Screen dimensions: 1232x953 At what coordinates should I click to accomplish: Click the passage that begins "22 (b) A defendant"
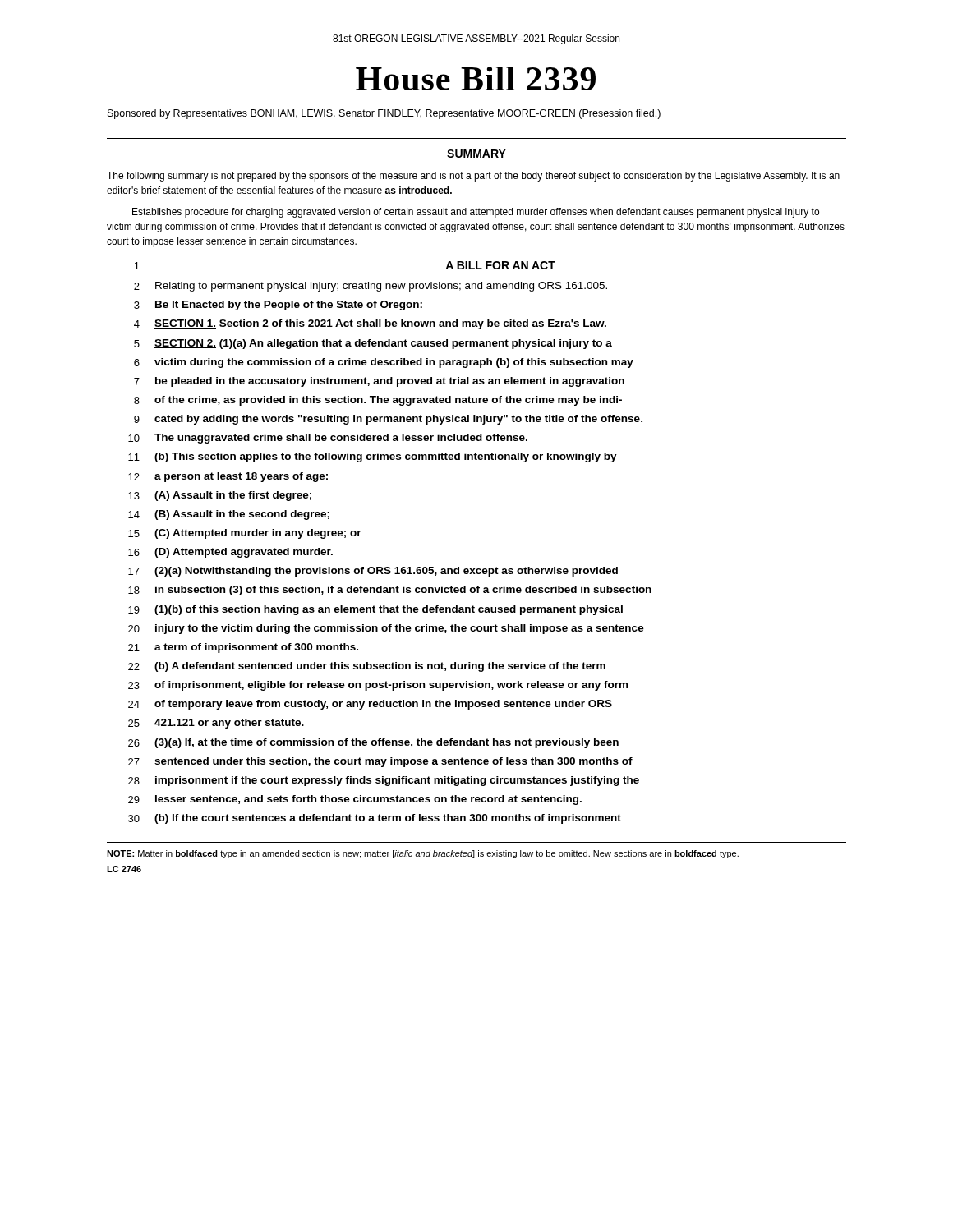click(x=476, y=667)
